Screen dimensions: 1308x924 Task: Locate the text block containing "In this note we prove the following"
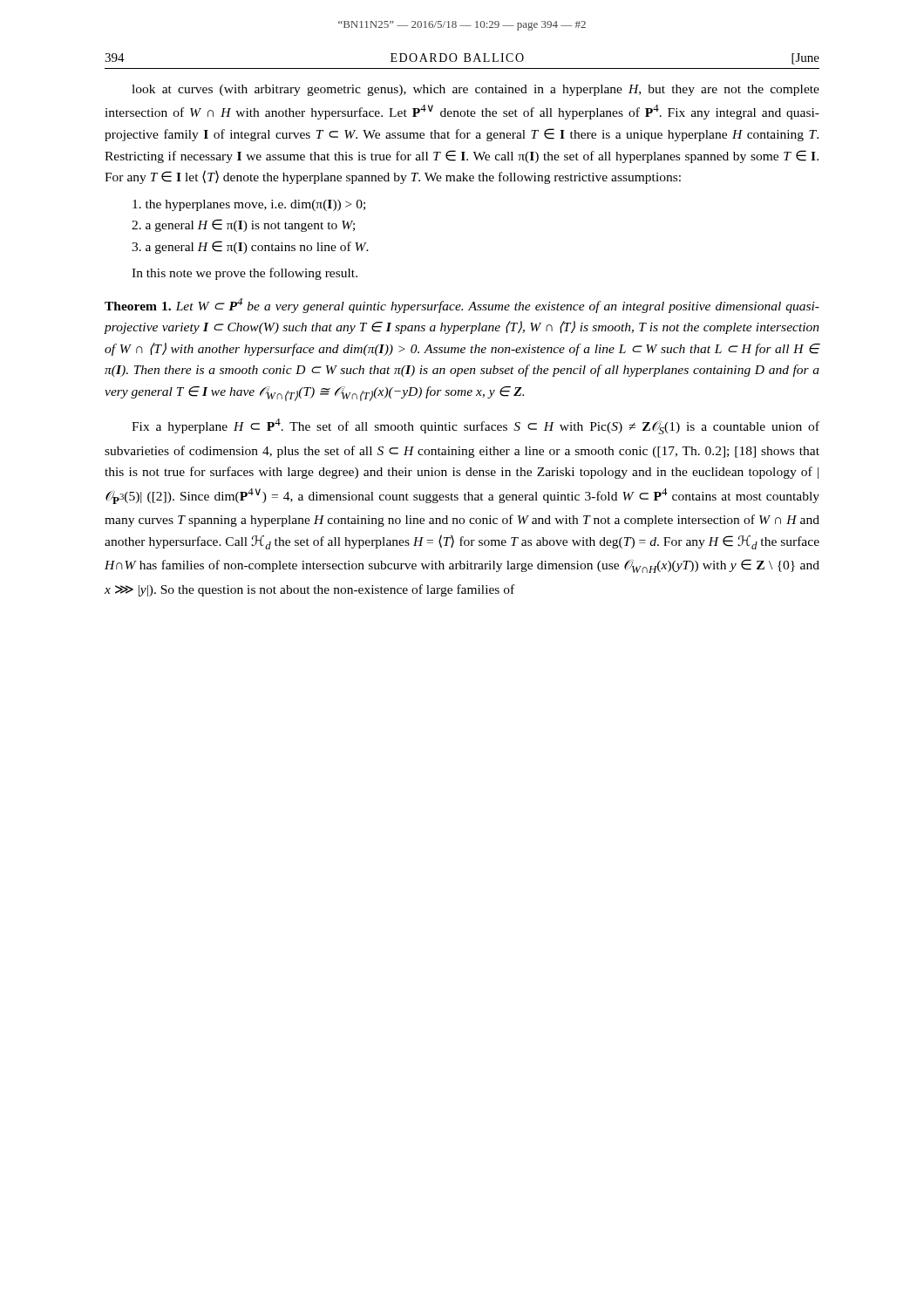(x=245, y=273)
